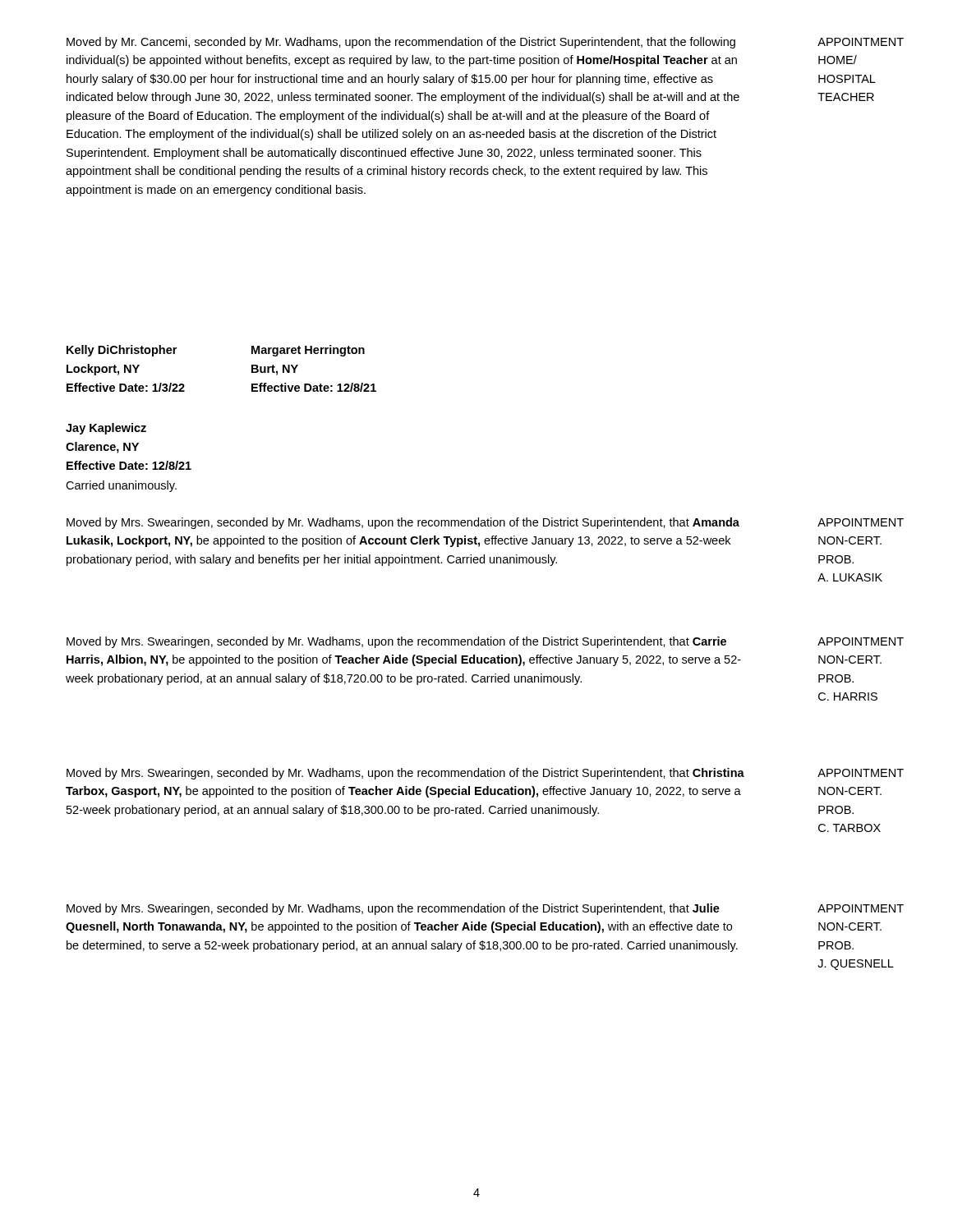The image size is (953, 1232).
Task: Click on the text that says "APPOINTMENTNON-CERT.PROB.C. TARBOX"
Action: pos(861,801)
